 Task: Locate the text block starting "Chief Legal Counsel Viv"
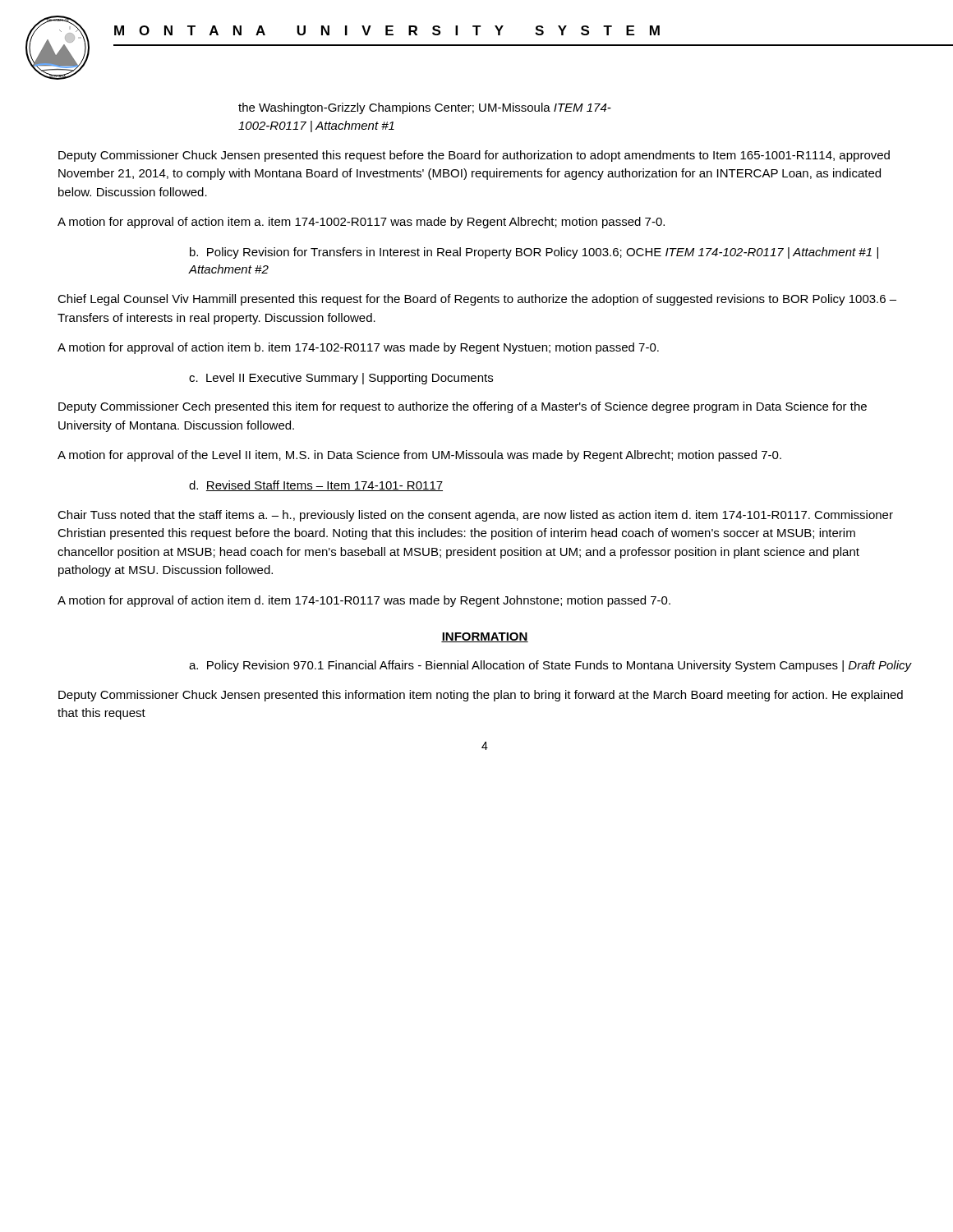point(477,308)
